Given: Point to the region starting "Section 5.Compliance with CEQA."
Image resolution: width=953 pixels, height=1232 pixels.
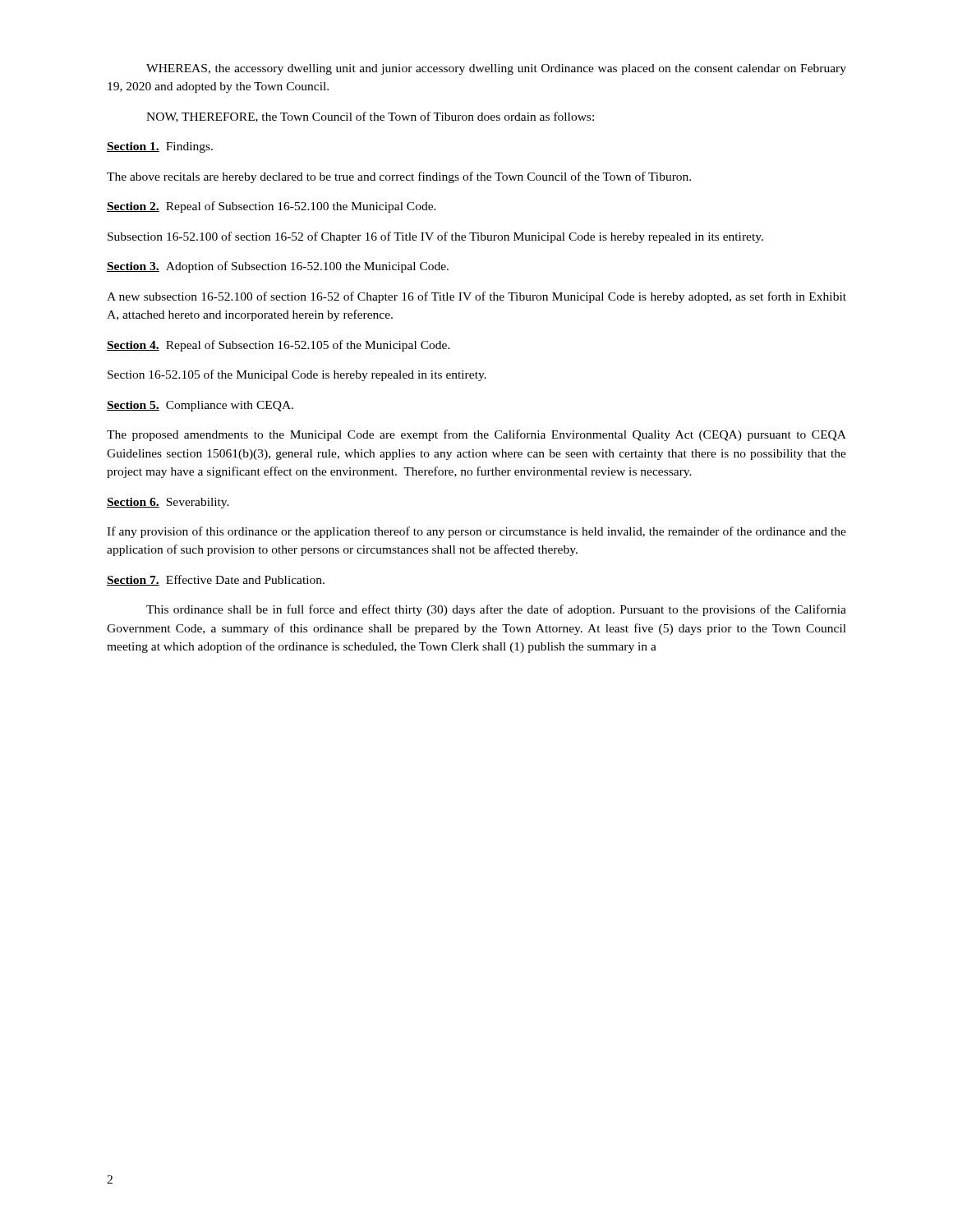Looking at the screenshot, I should coord(200,406).
